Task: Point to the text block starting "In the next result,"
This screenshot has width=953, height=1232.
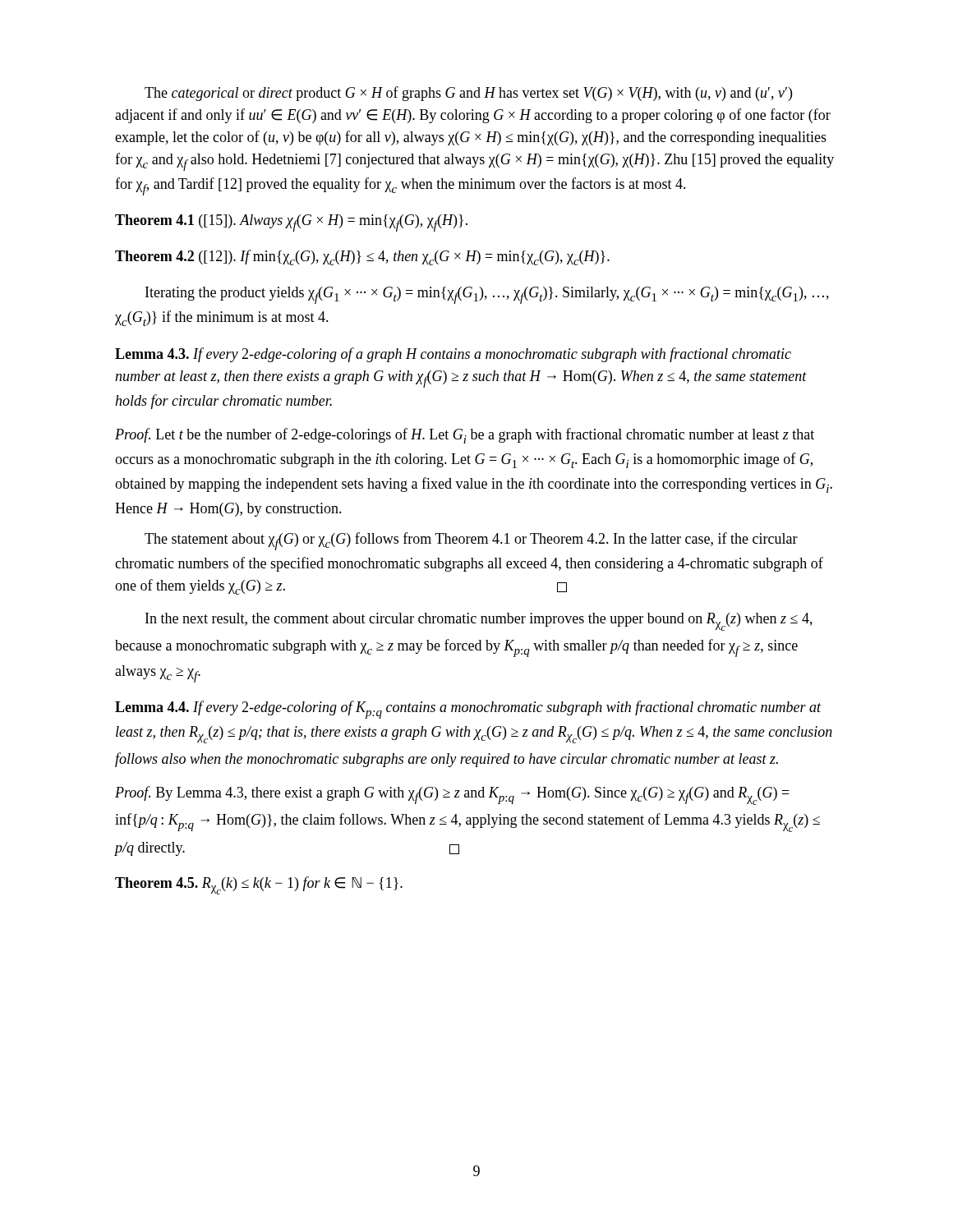Action: (464, 646)
